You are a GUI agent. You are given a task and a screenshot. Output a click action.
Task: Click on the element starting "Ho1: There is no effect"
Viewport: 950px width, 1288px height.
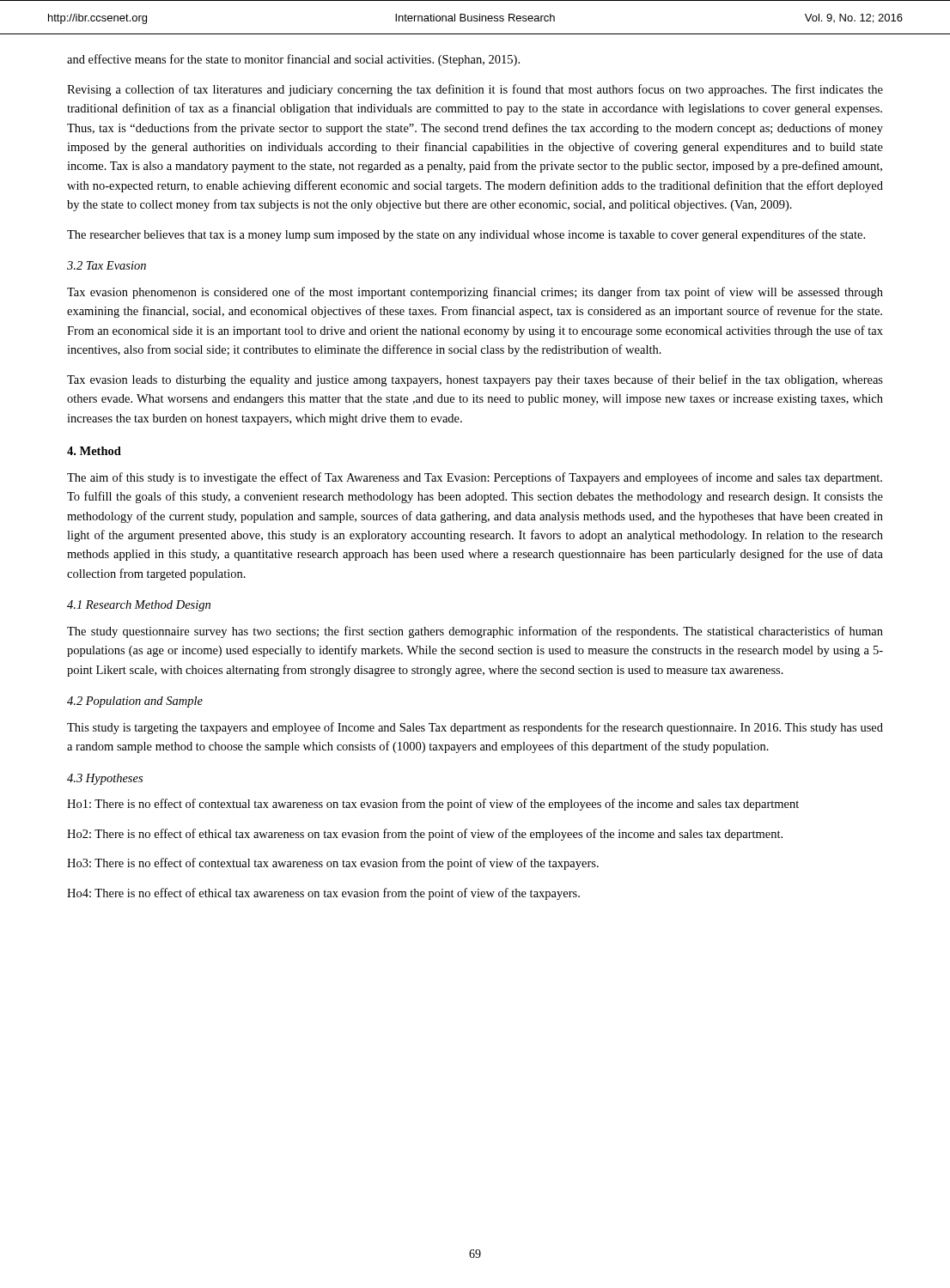click(x=433, y=804)
